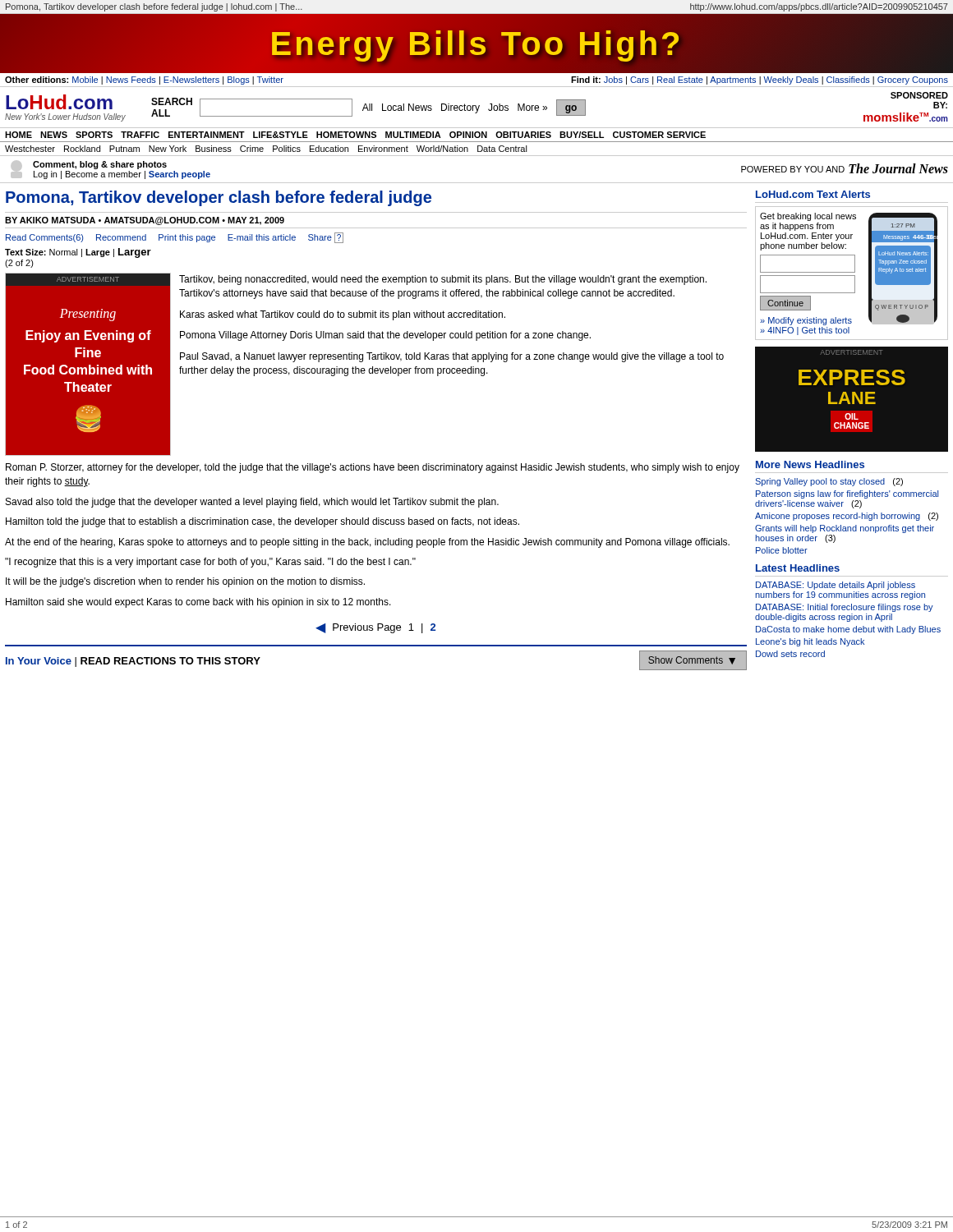
Task: Click on the text block that reads "Paul Savad, a Nanuet lawyer"
Action: [x=452, y=363]
